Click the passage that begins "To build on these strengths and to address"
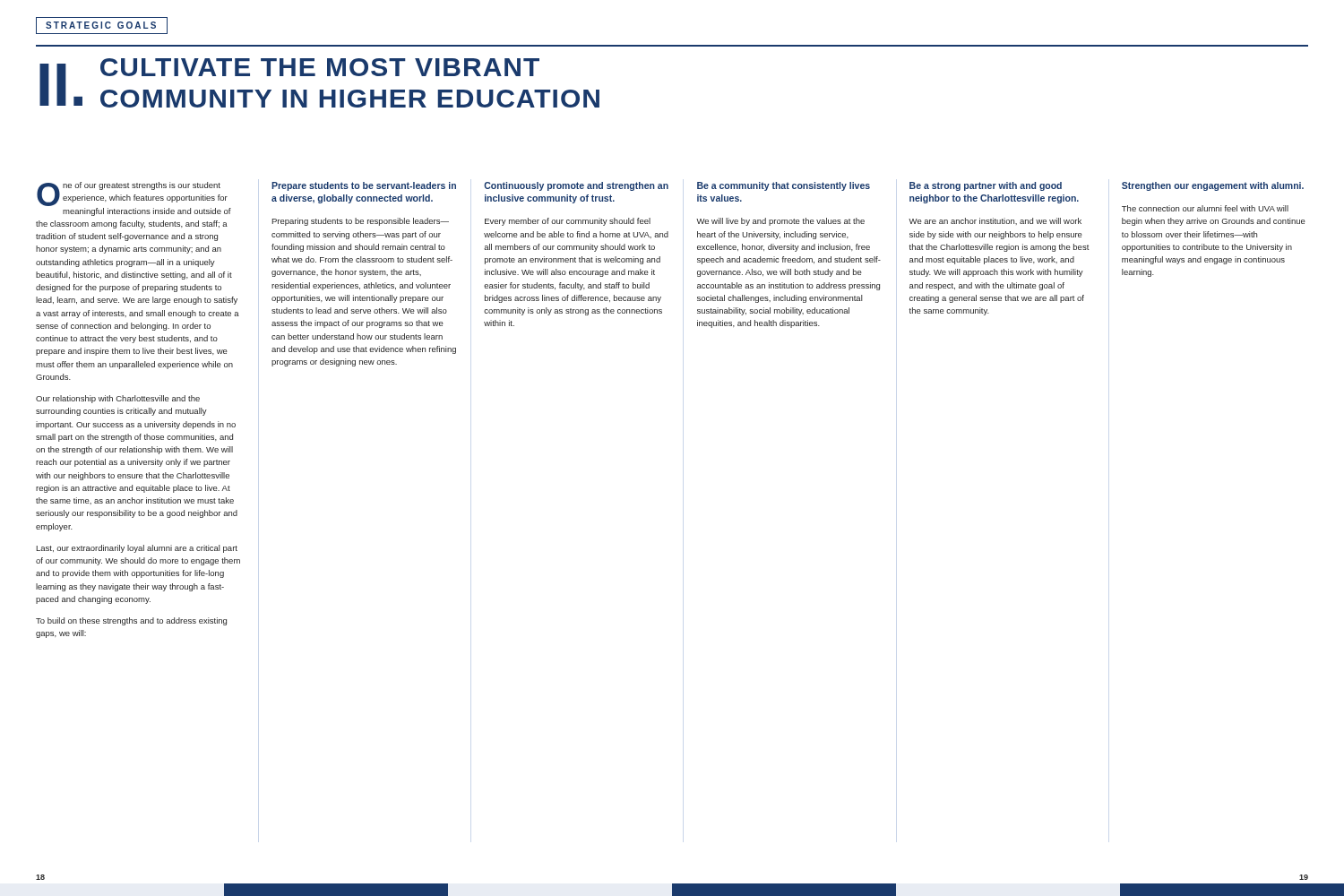This screenshot has width=1344, height=896. pyautogui.click(x=139, y=627)
